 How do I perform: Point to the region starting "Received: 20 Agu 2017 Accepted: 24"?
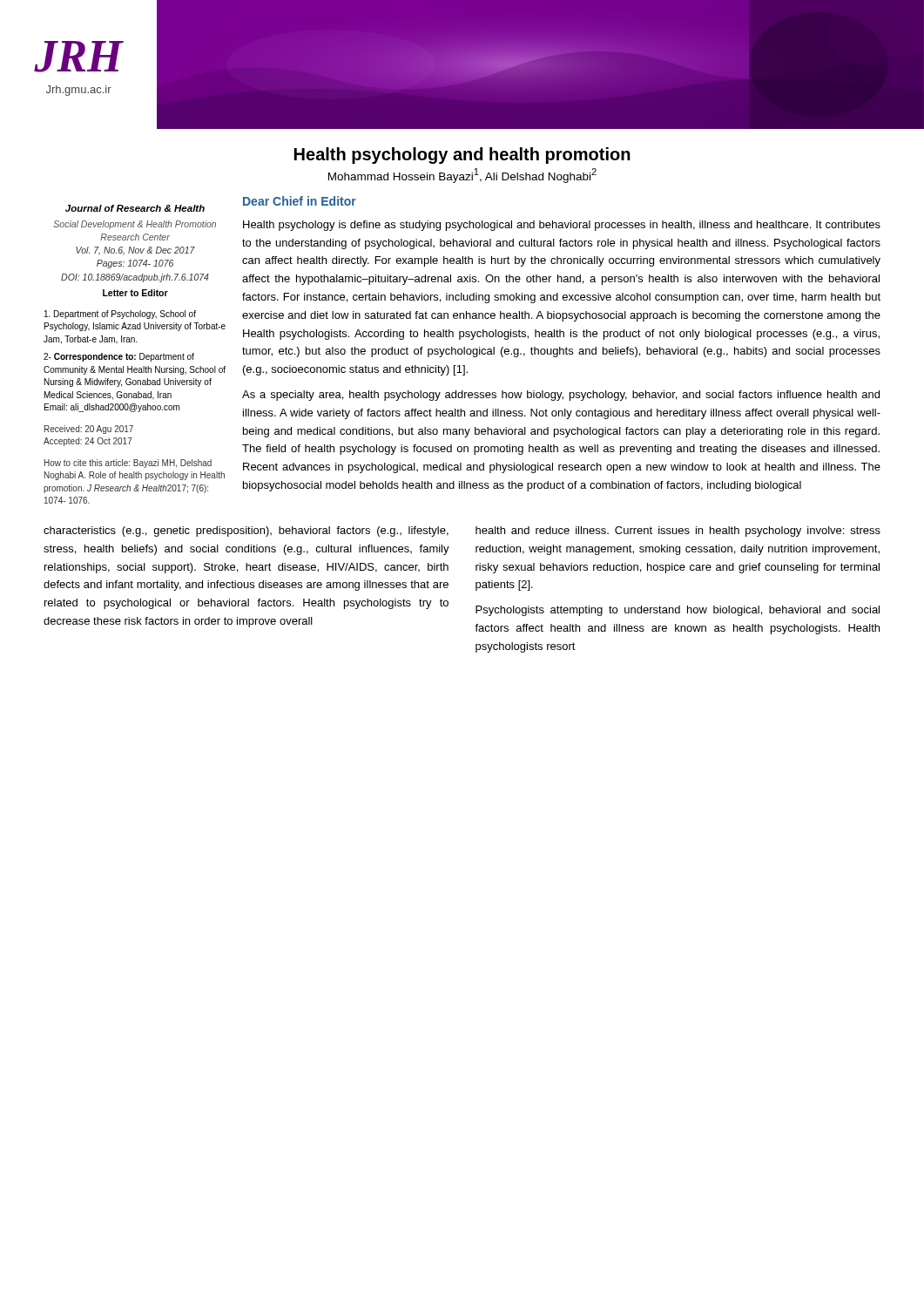[135, 436]
